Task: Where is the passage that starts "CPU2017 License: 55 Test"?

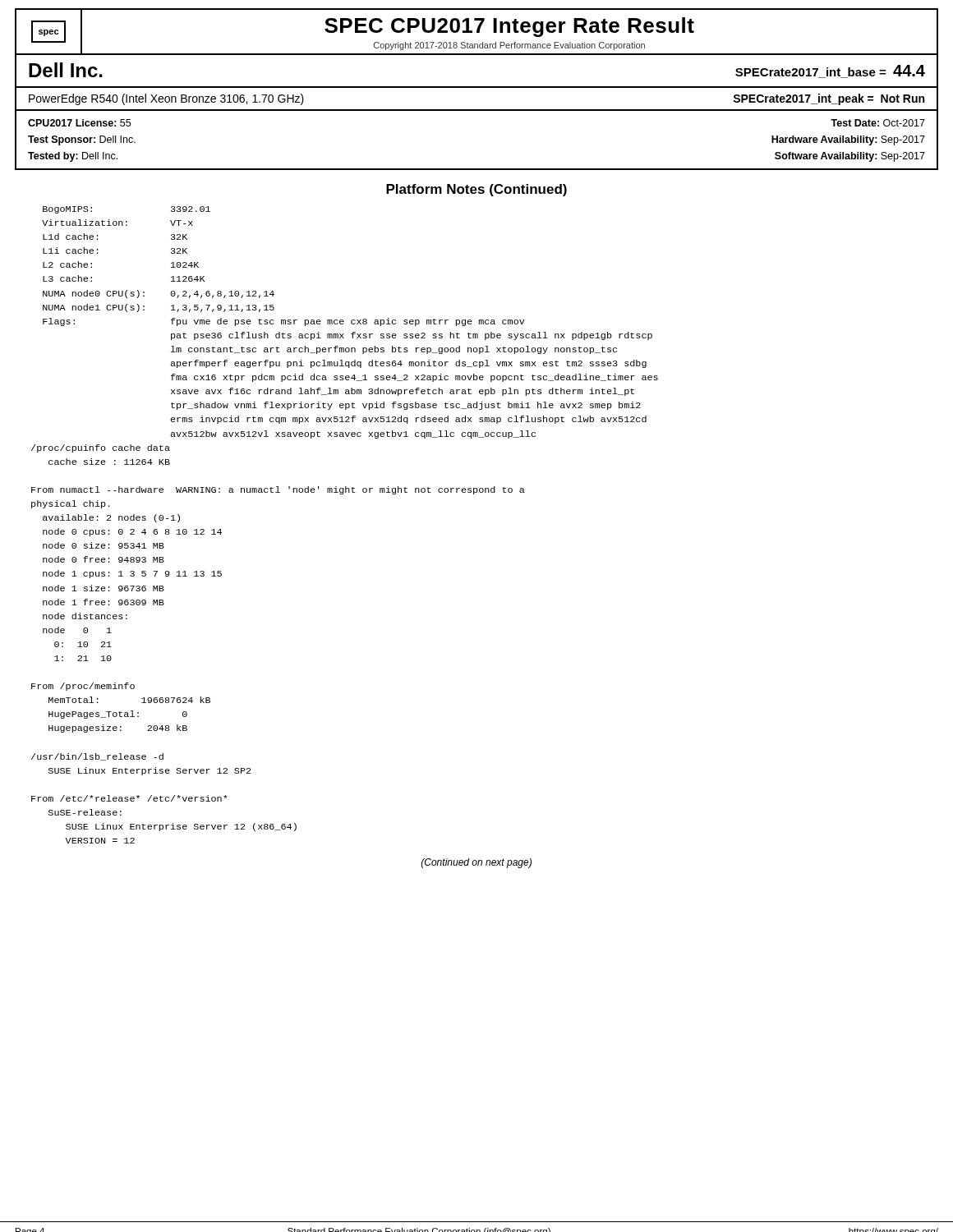Action: [78, 123]
